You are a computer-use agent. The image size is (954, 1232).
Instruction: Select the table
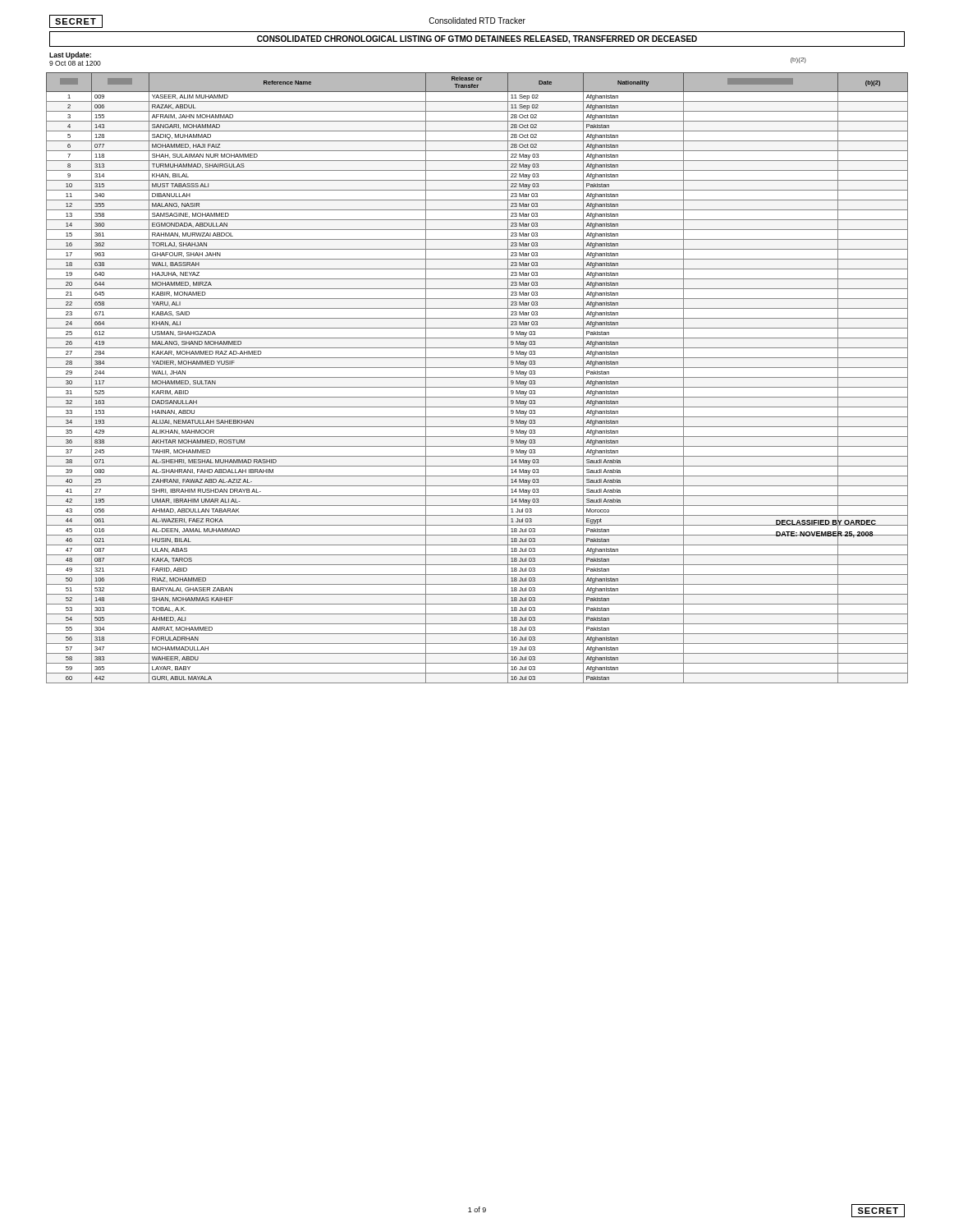(477, 378)
